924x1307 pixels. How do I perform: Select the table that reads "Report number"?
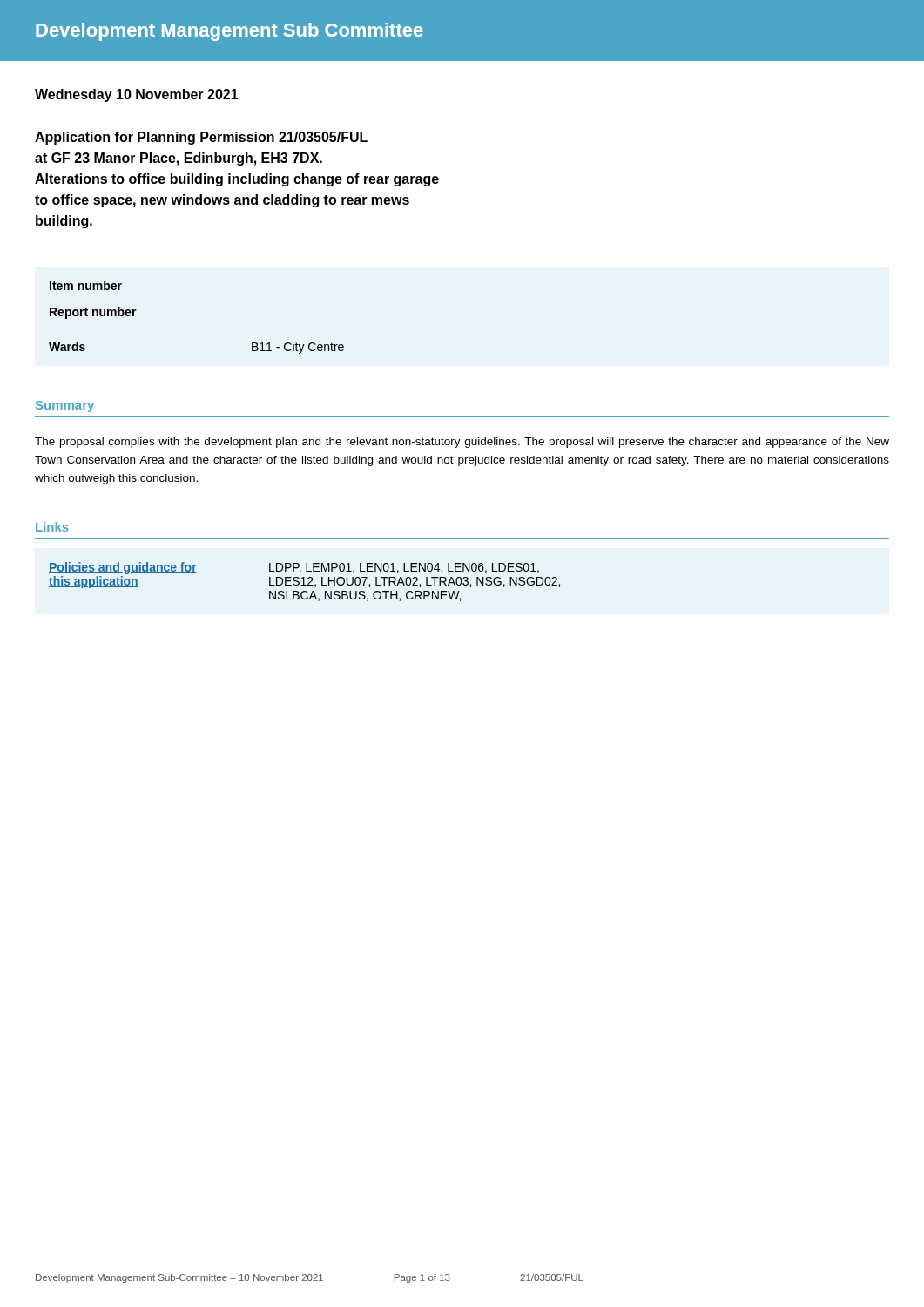click(462, 316)
